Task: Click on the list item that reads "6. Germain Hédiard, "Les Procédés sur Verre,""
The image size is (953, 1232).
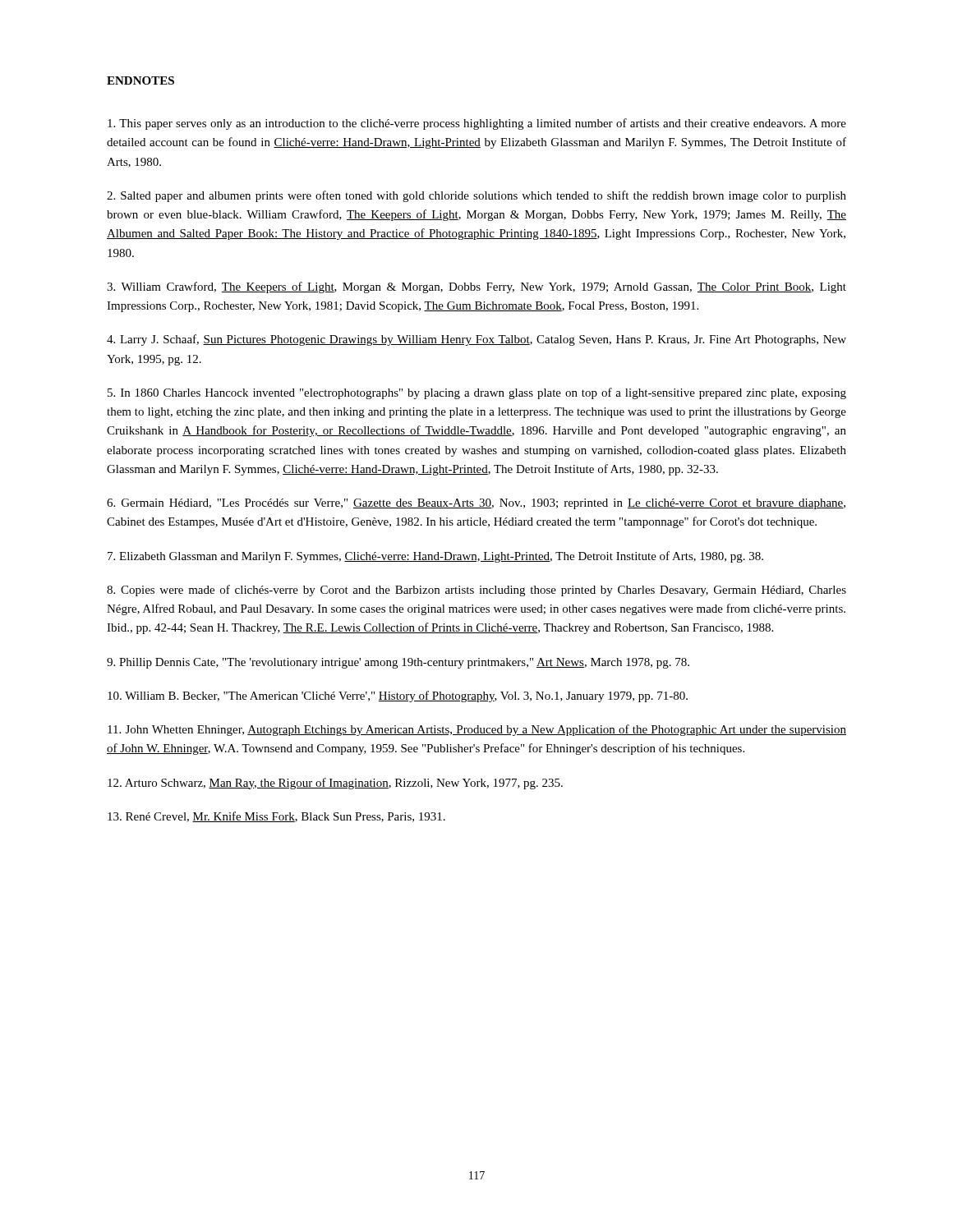Action: [476, 512]
